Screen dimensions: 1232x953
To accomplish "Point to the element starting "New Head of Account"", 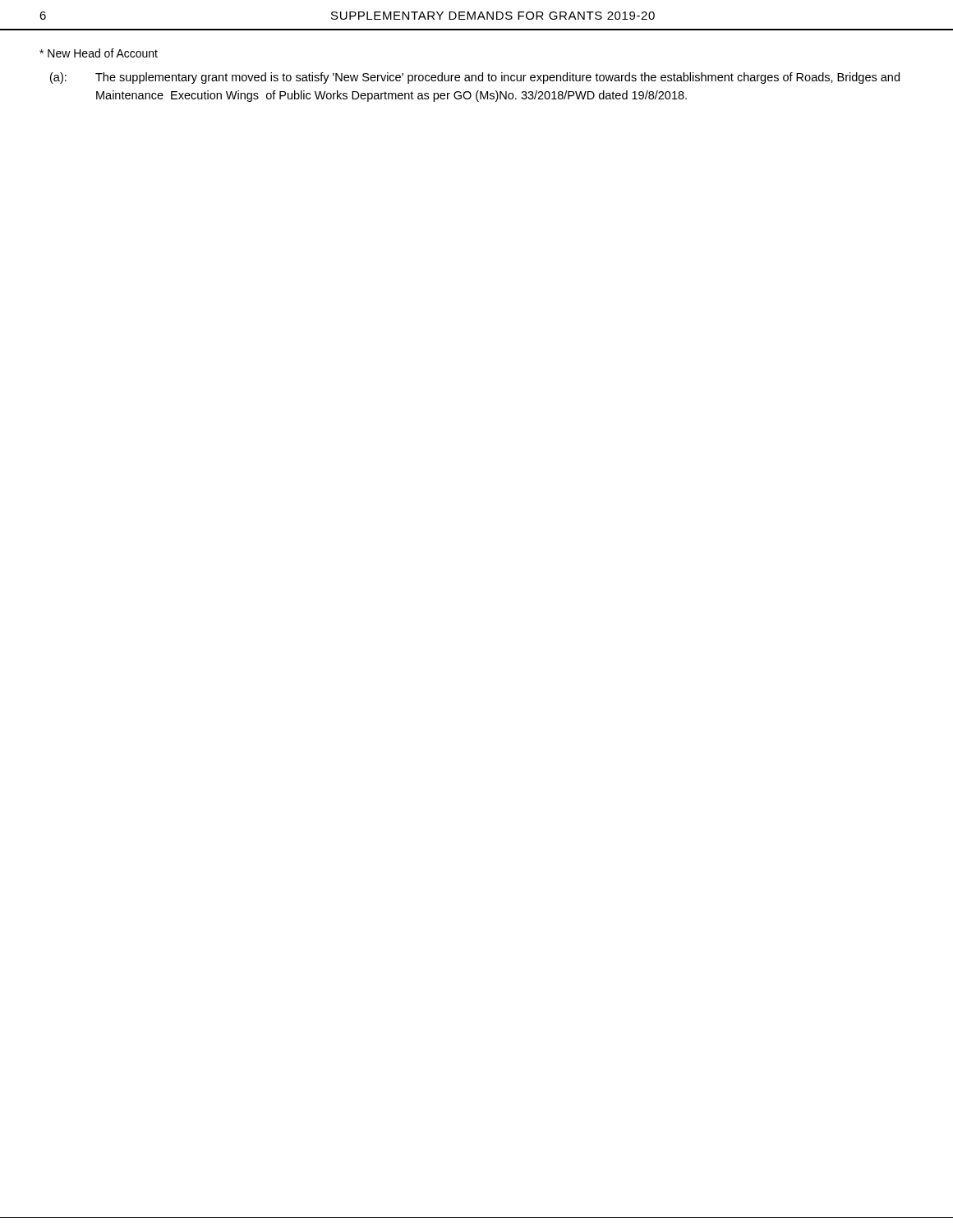I will [x=99, y=53].
